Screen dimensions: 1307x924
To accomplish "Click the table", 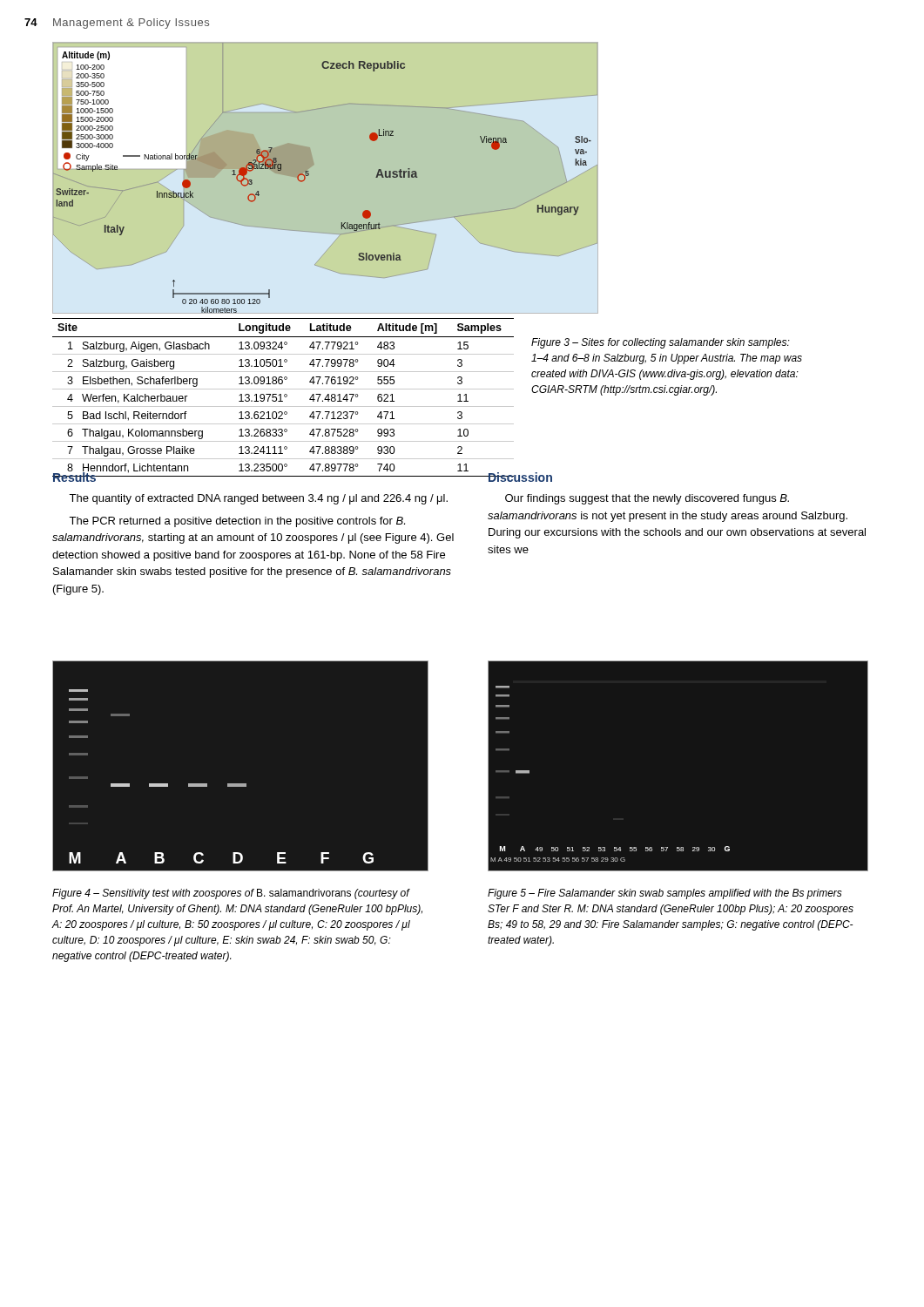I will tap(283, 397).
